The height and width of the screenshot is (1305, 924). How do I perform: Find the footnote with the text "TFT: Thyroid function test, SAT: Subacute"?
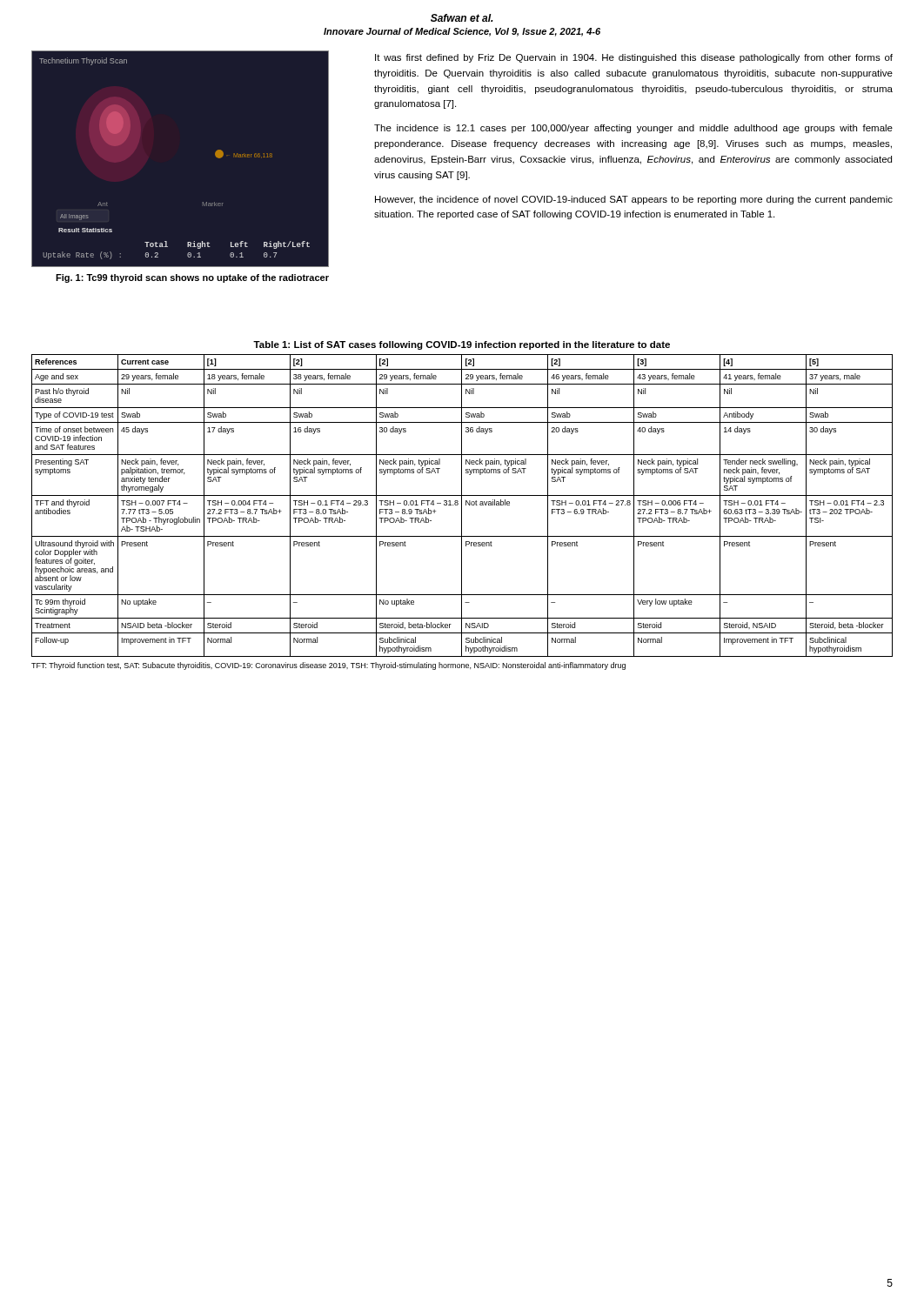click(x=329, y=666)
